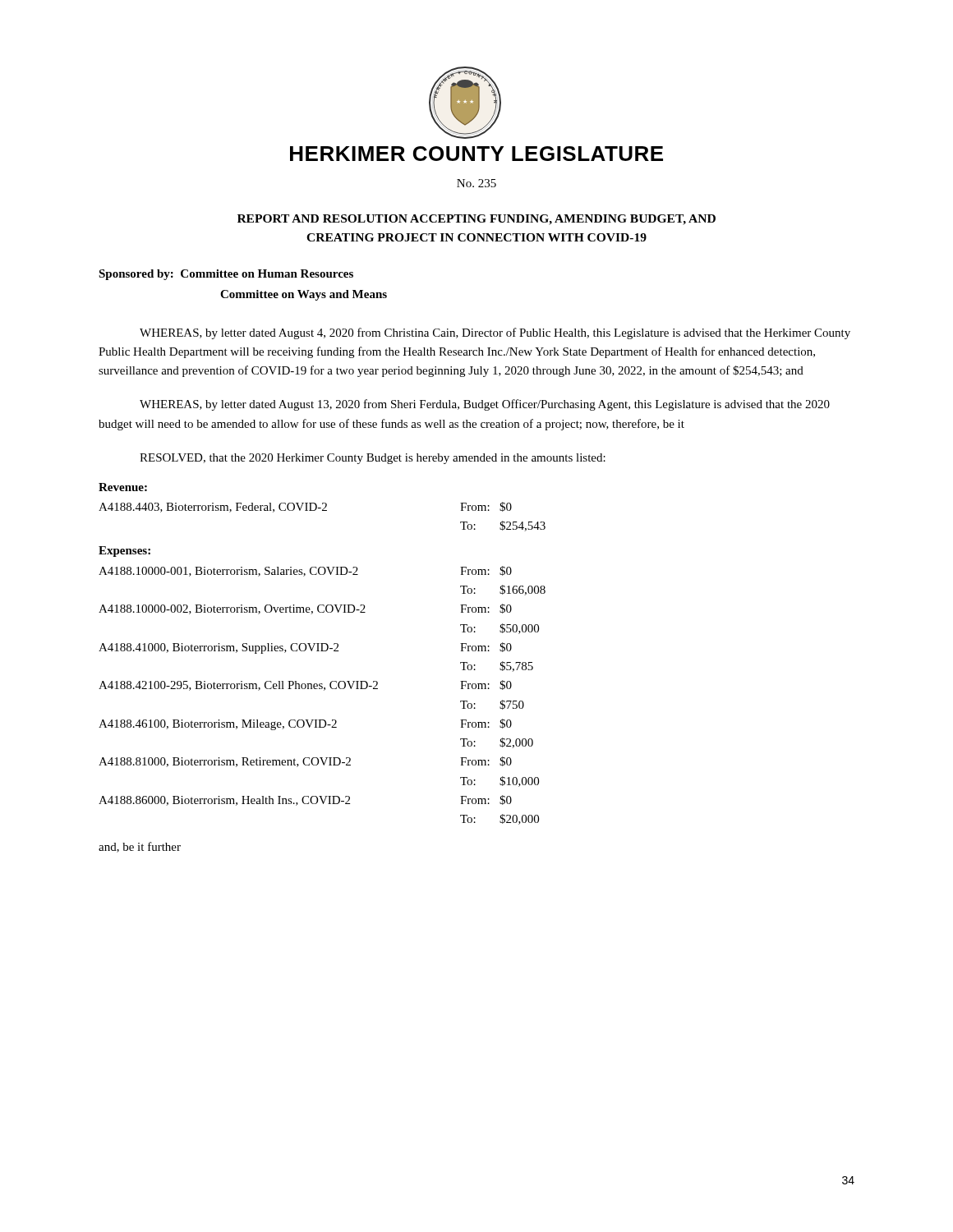The width and height of the screenshot is (953, 1232).
Task: Click on the title that reads "HERKIMER COUNTY LEGISLATURE"
Action: (476, 154)
